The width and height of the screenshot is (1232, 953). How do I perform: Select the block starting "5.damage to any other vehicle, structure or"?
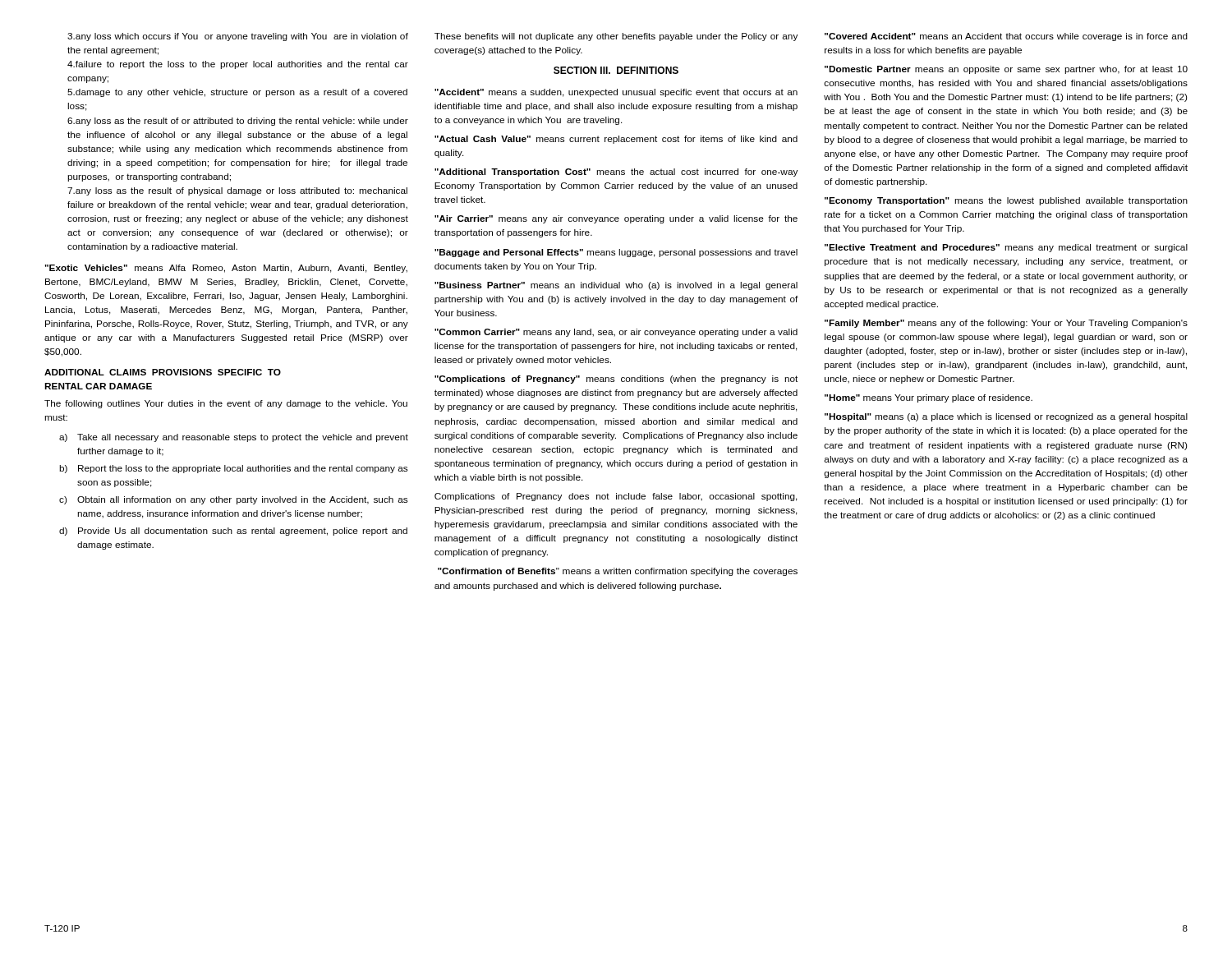tap(238, 100)
